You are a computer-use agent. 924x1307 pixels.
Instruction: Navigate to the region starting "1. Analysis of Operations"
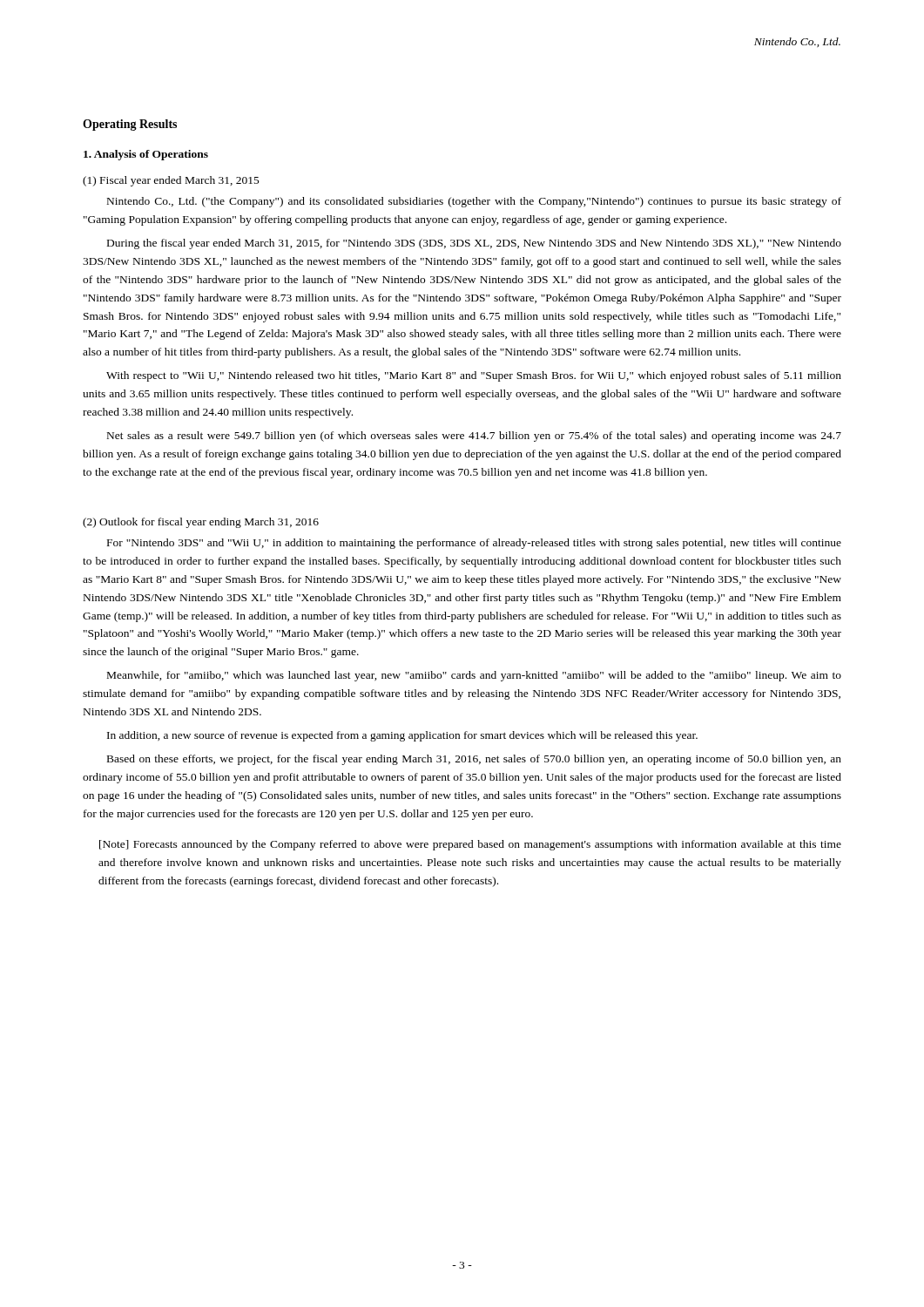tap(145, 154)
